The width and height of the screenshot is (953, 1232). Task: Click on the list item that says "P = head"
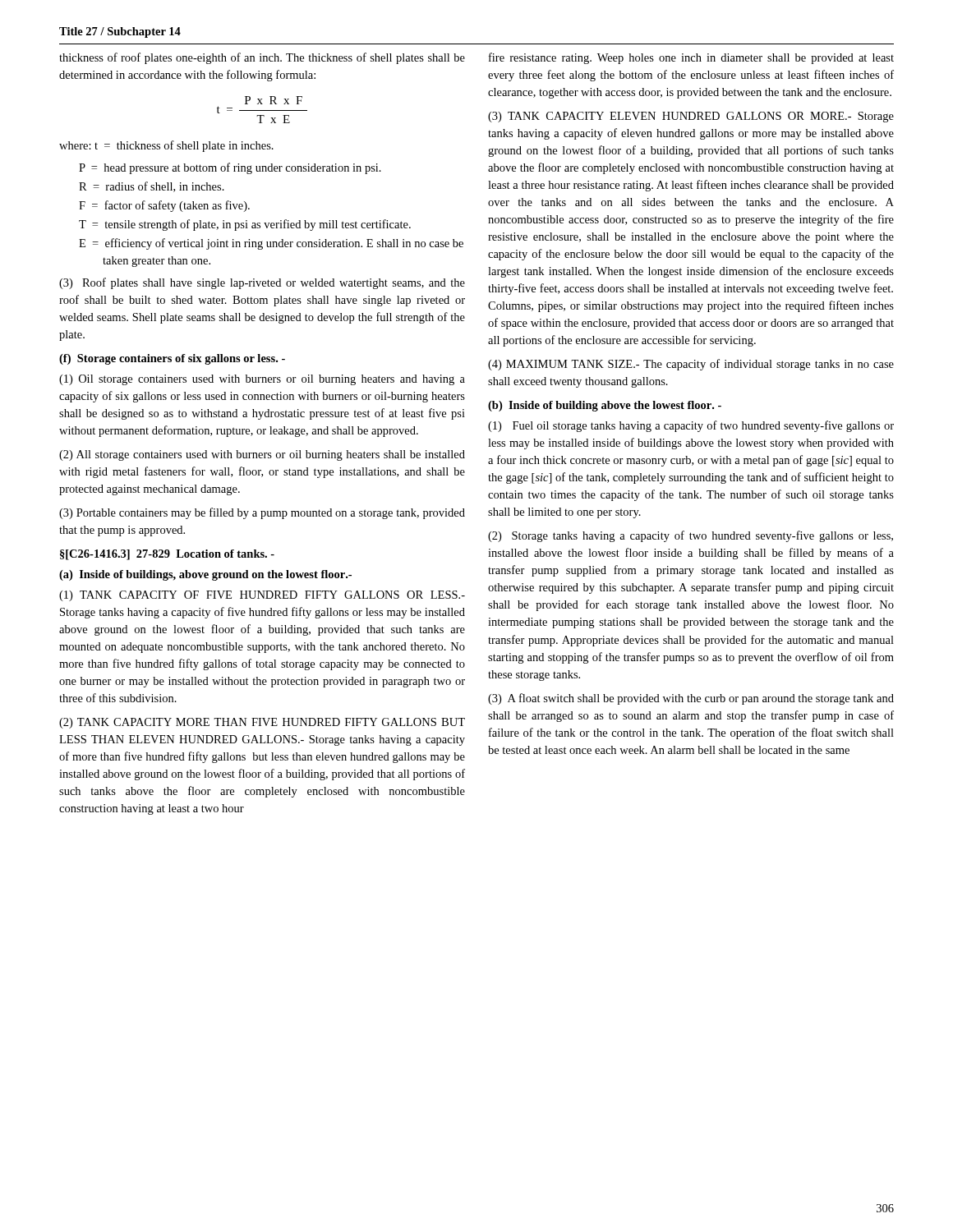(x=242, y=167)
